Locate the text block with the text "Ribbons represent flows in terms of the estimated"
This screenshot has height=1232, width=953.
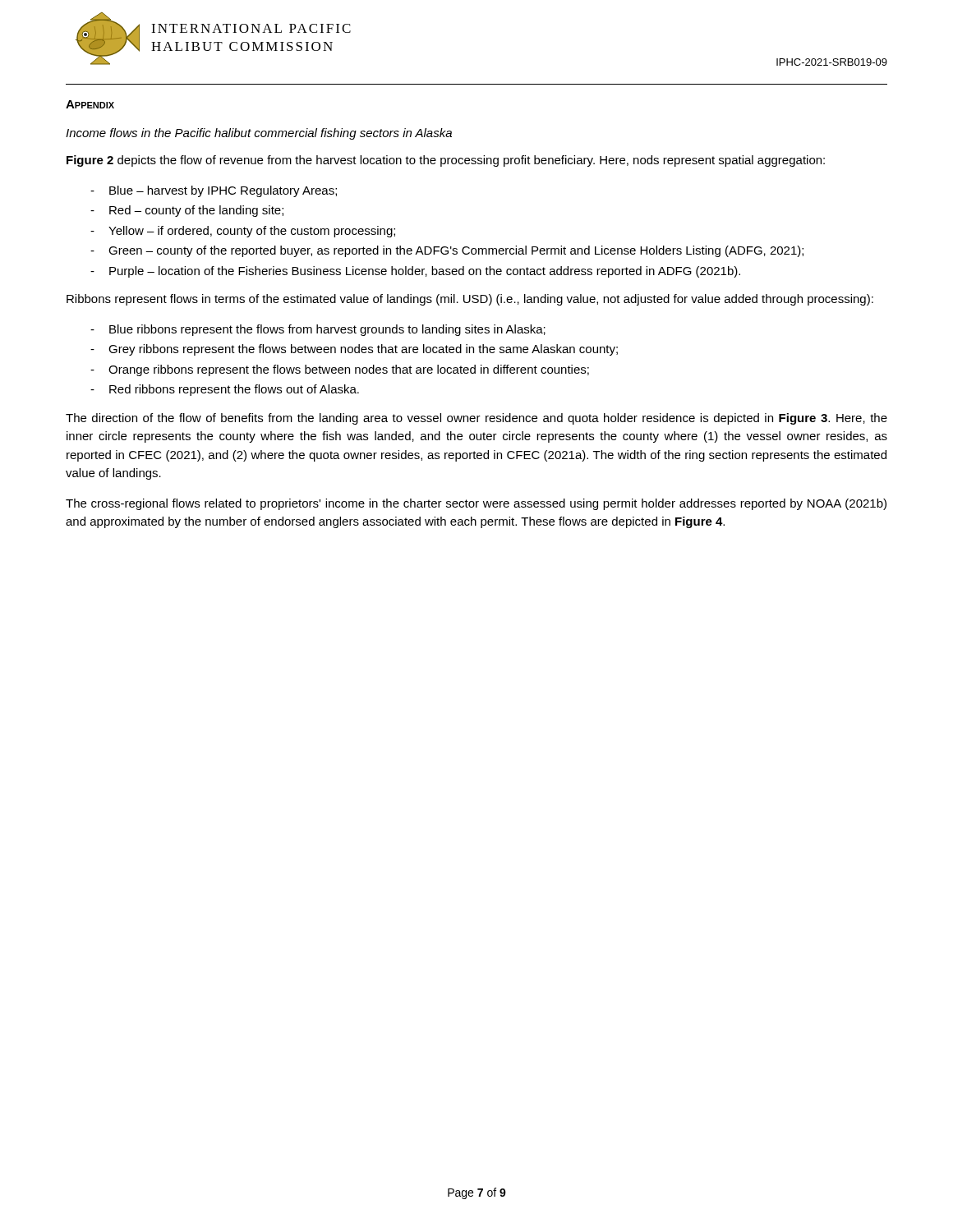tap(470, 299)
